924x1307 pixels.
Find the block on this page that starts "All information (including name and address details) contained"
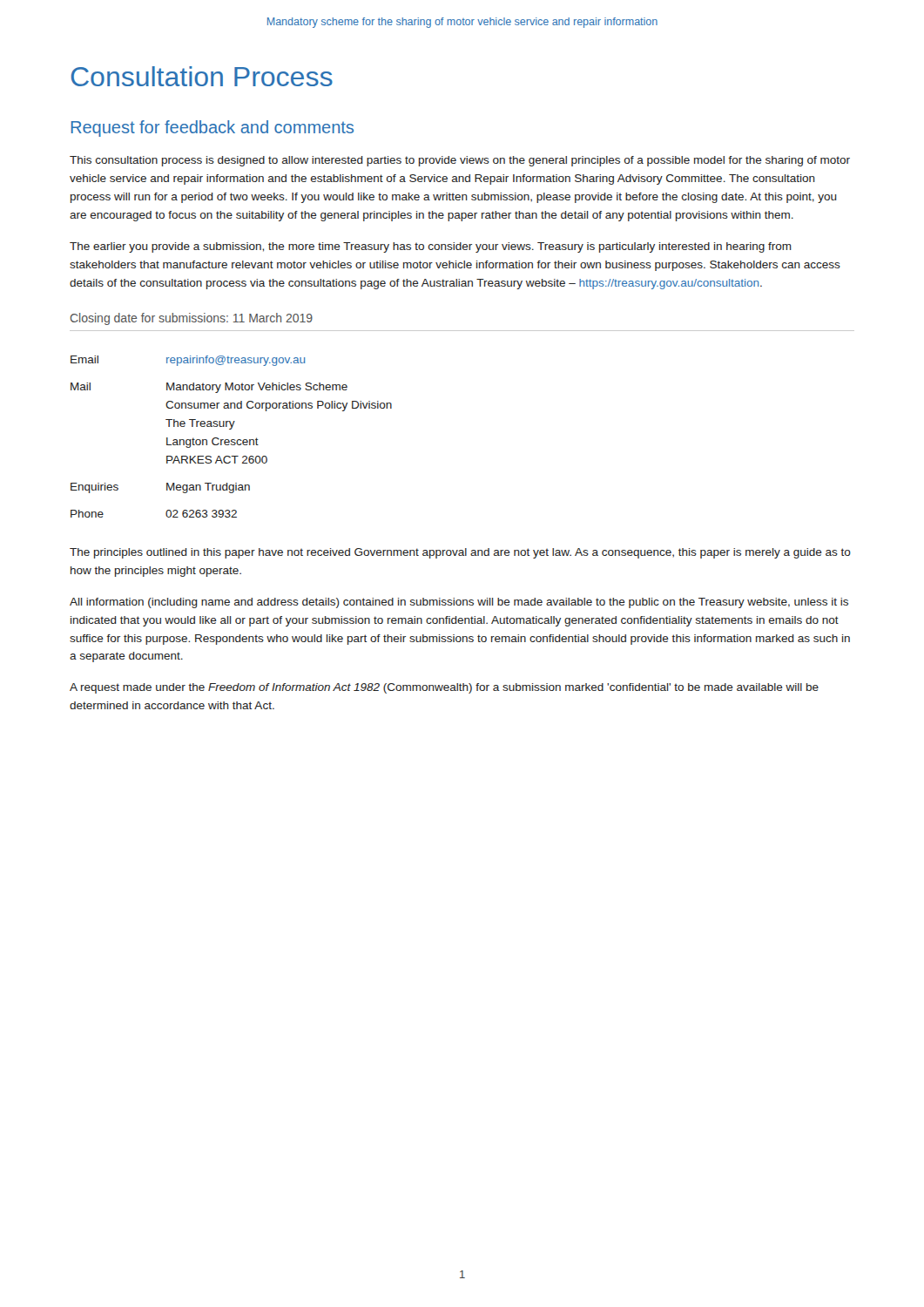(x=460, y=629)
